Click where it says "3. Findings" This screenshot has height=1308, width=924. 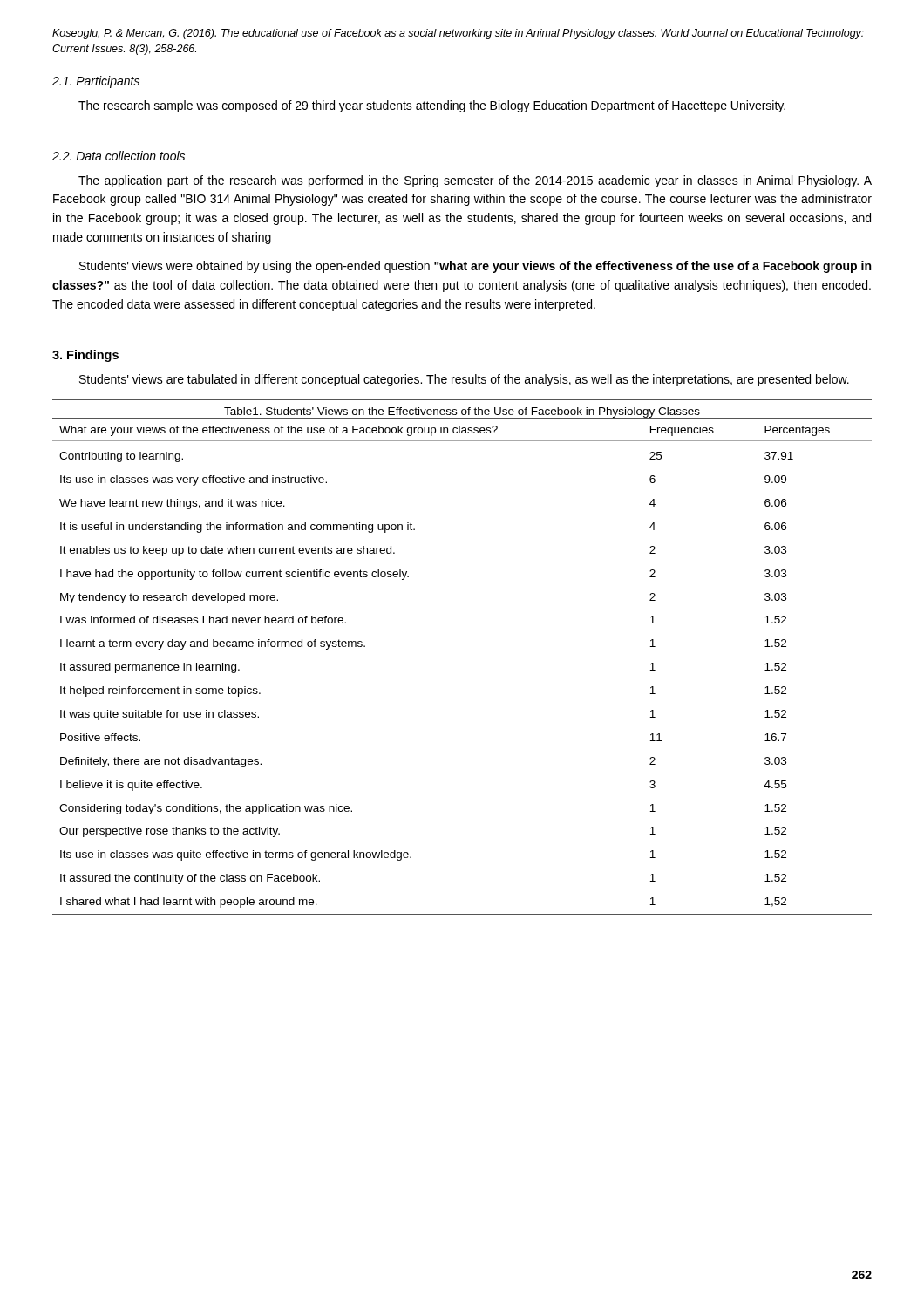(x=86, y=354)
